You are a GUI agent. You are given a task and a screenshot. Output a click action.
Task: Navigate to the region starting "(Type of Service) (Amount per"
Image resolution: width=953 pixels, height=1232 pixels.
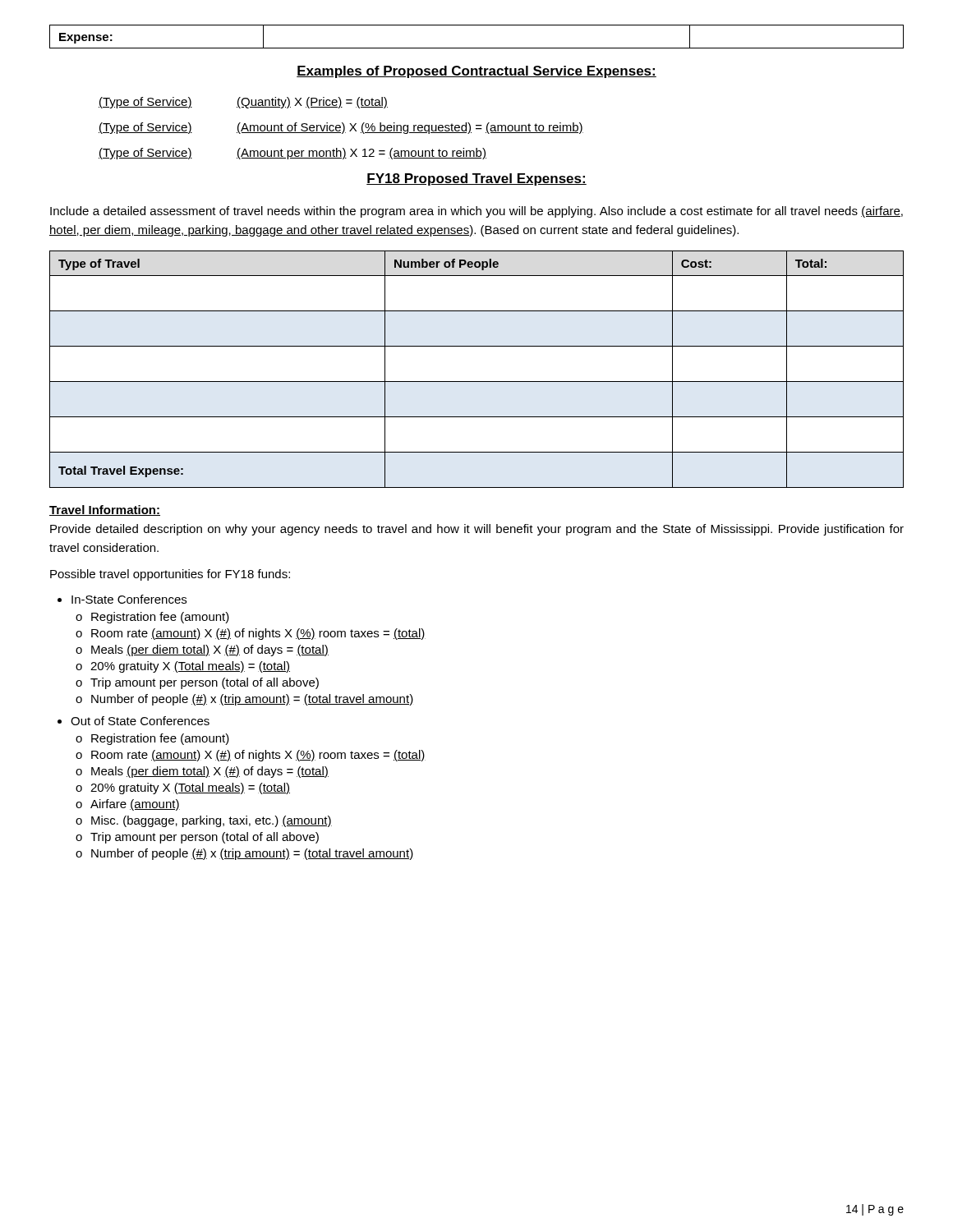[x=292, y=152]
